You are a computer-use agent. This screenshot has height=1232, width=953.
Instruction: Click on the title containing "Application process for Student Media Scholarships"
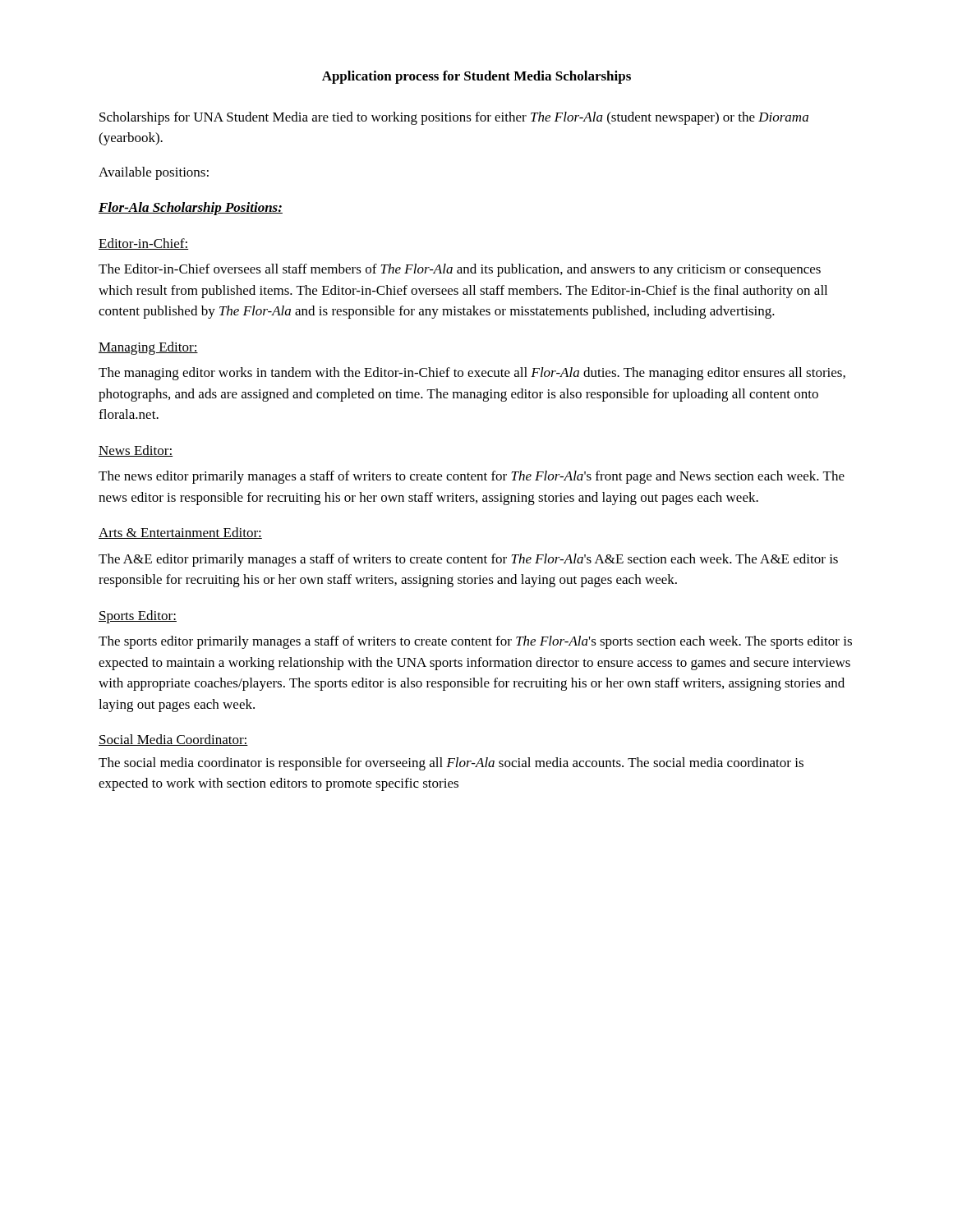[x=476, y=76]
